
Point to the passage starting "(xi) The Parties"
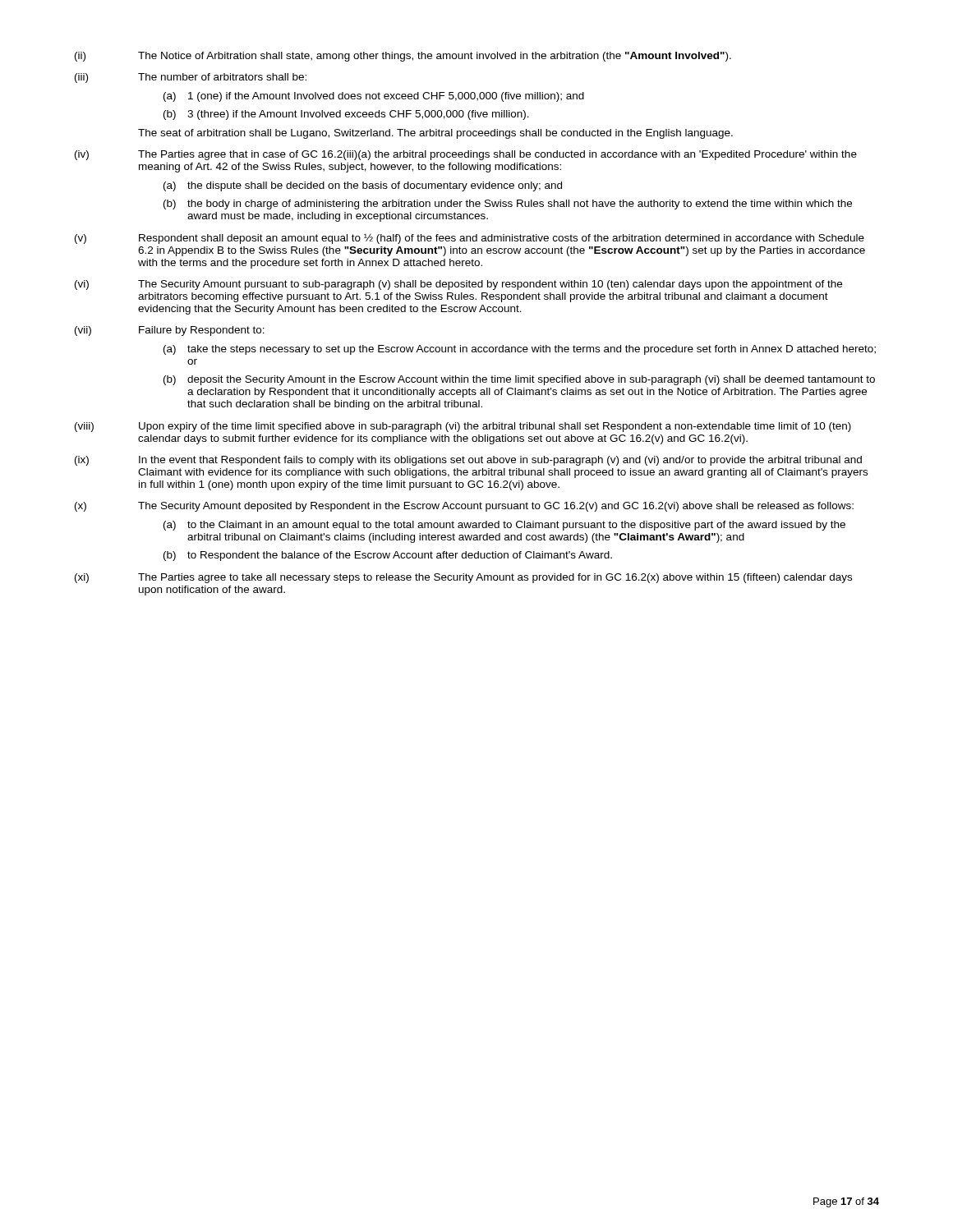click(476, 583)
